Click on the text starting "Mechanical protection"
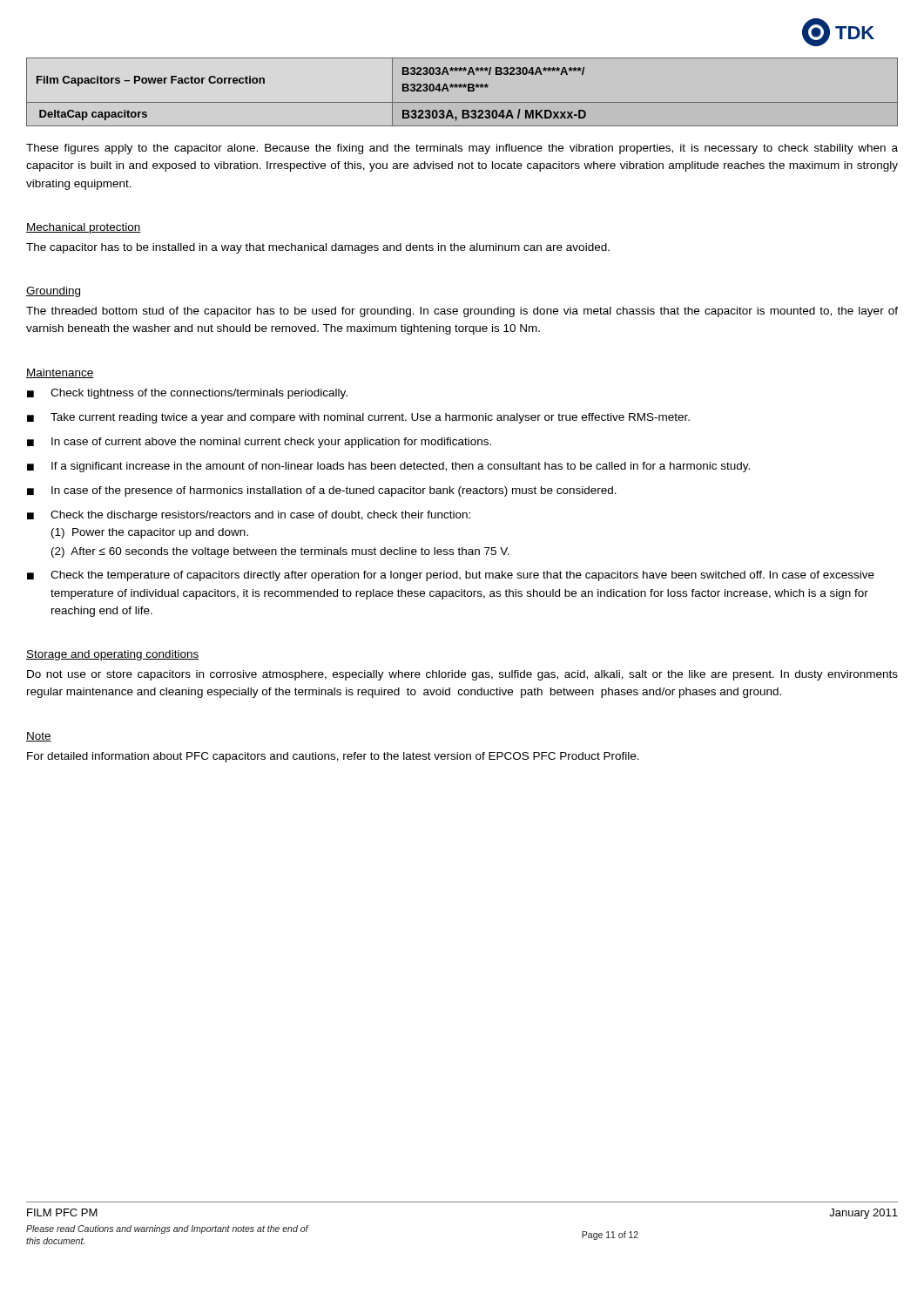Image resolution: width=924 pixels, height=1307 pixels. (83, 227)
